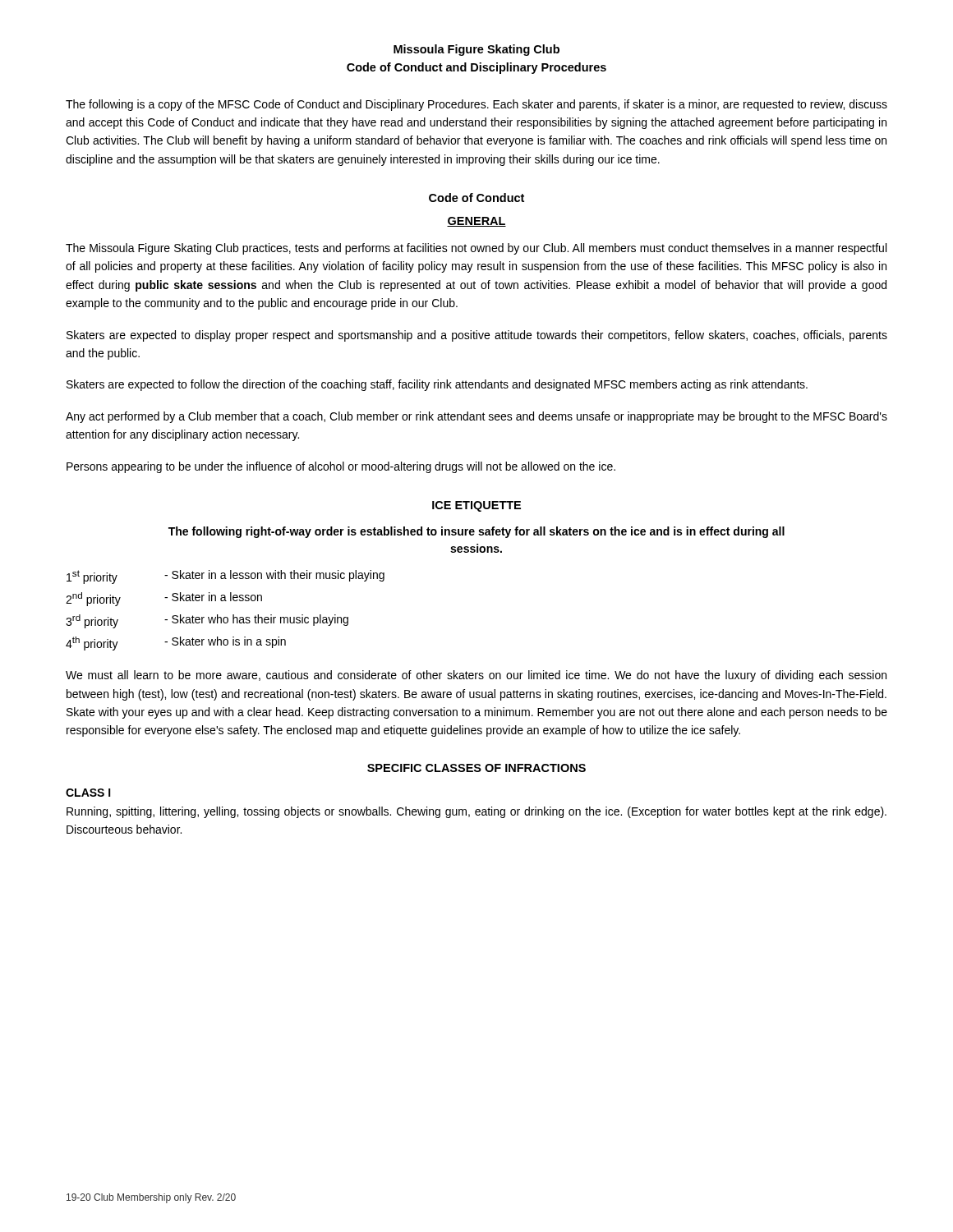Find the text block that says "Skaters are expected to display proper respect"
This screenshot has width=953, height=1232.
tap(476, 344)
